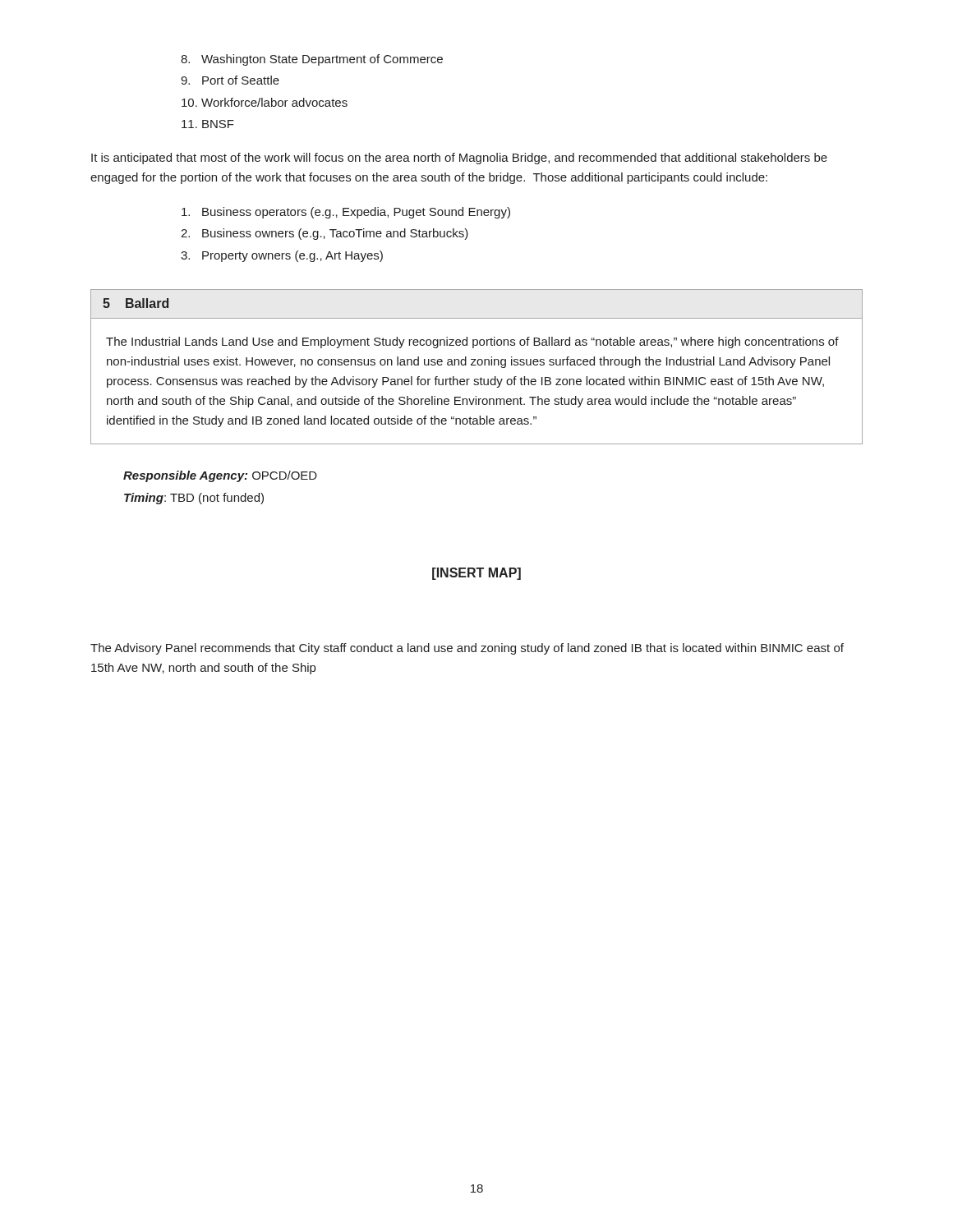Locate the region starting "11. BNSF"

coord(207,123)
